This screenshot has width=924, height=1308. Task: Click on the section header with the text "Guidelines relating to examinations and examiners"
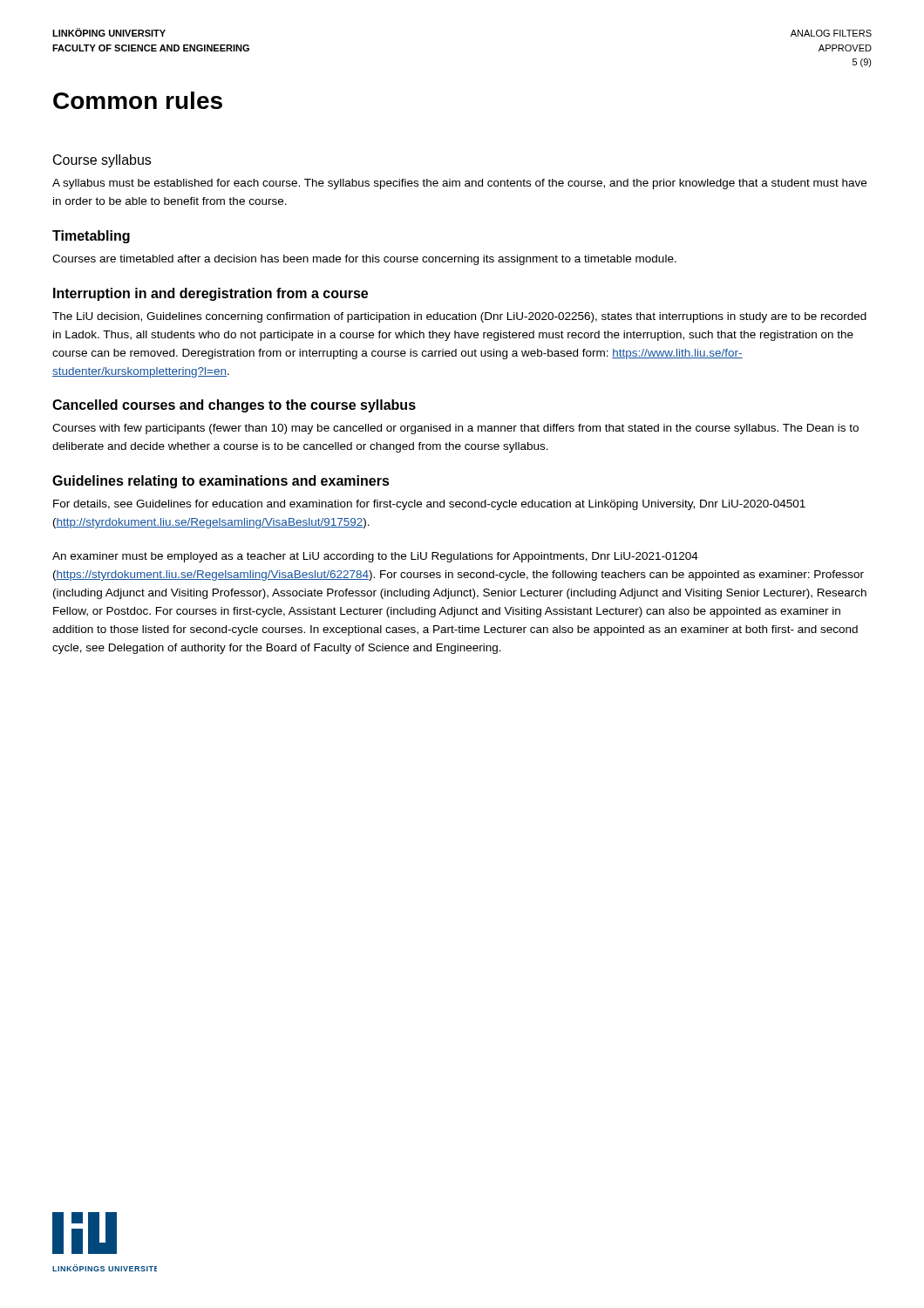coord(221,481)
